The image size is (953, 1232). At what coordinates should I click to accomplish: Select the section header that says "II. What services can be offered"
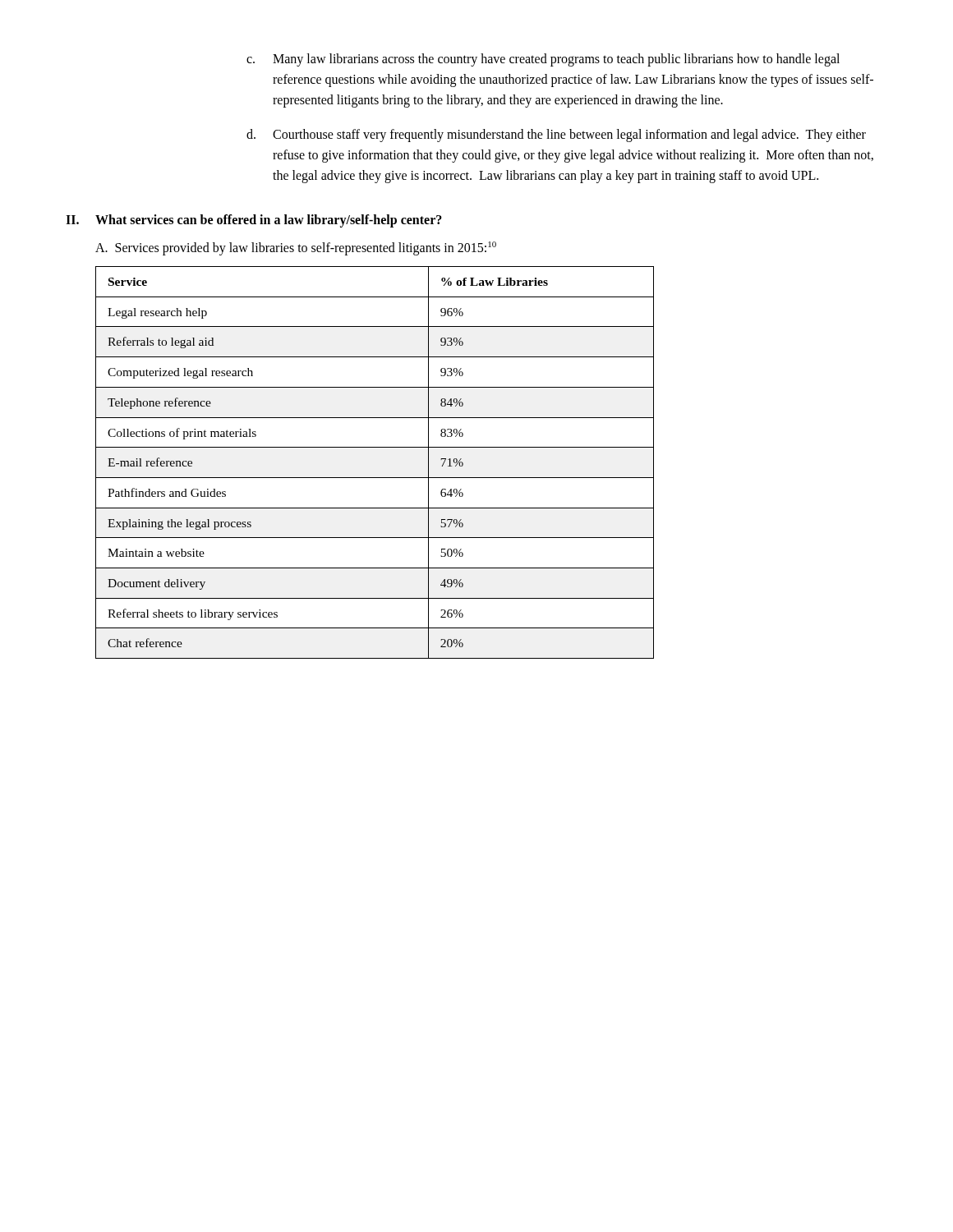coord(254,220)
